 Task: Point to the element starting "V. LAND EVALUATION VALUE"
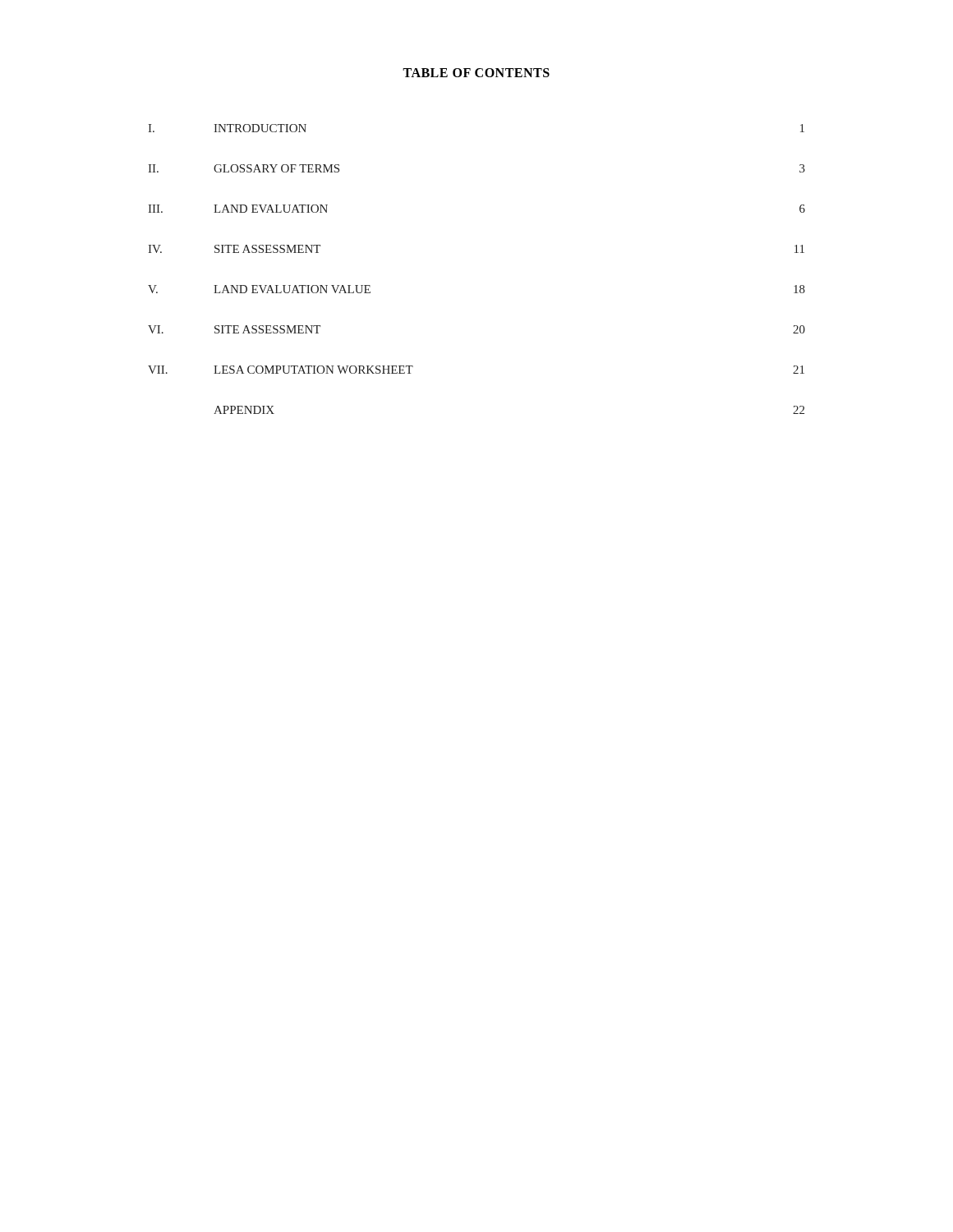point(153,290)
